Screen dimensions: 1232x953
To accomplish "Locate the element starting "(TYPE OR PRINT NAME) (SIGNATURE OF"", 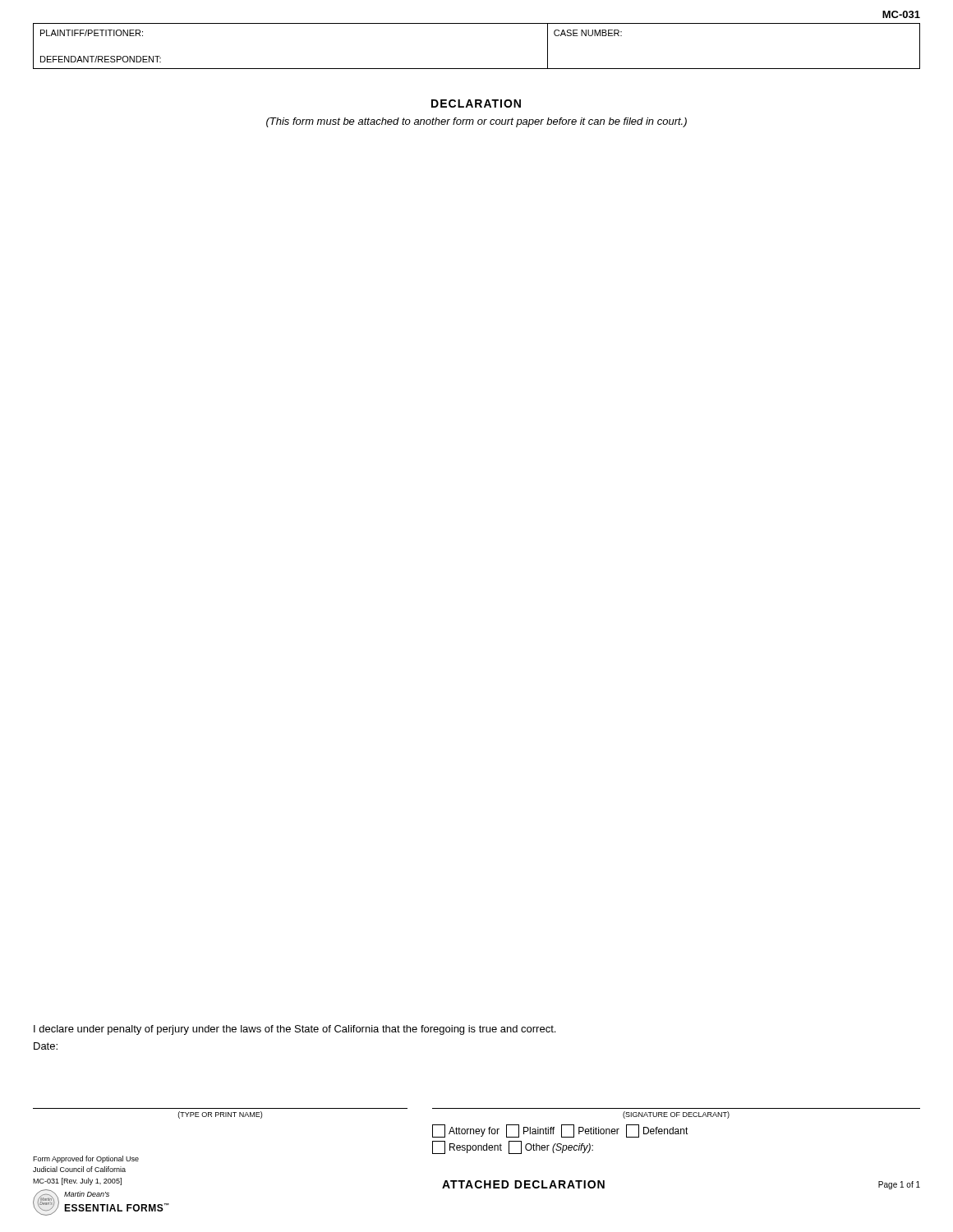I will click(x=476, y=1131).
